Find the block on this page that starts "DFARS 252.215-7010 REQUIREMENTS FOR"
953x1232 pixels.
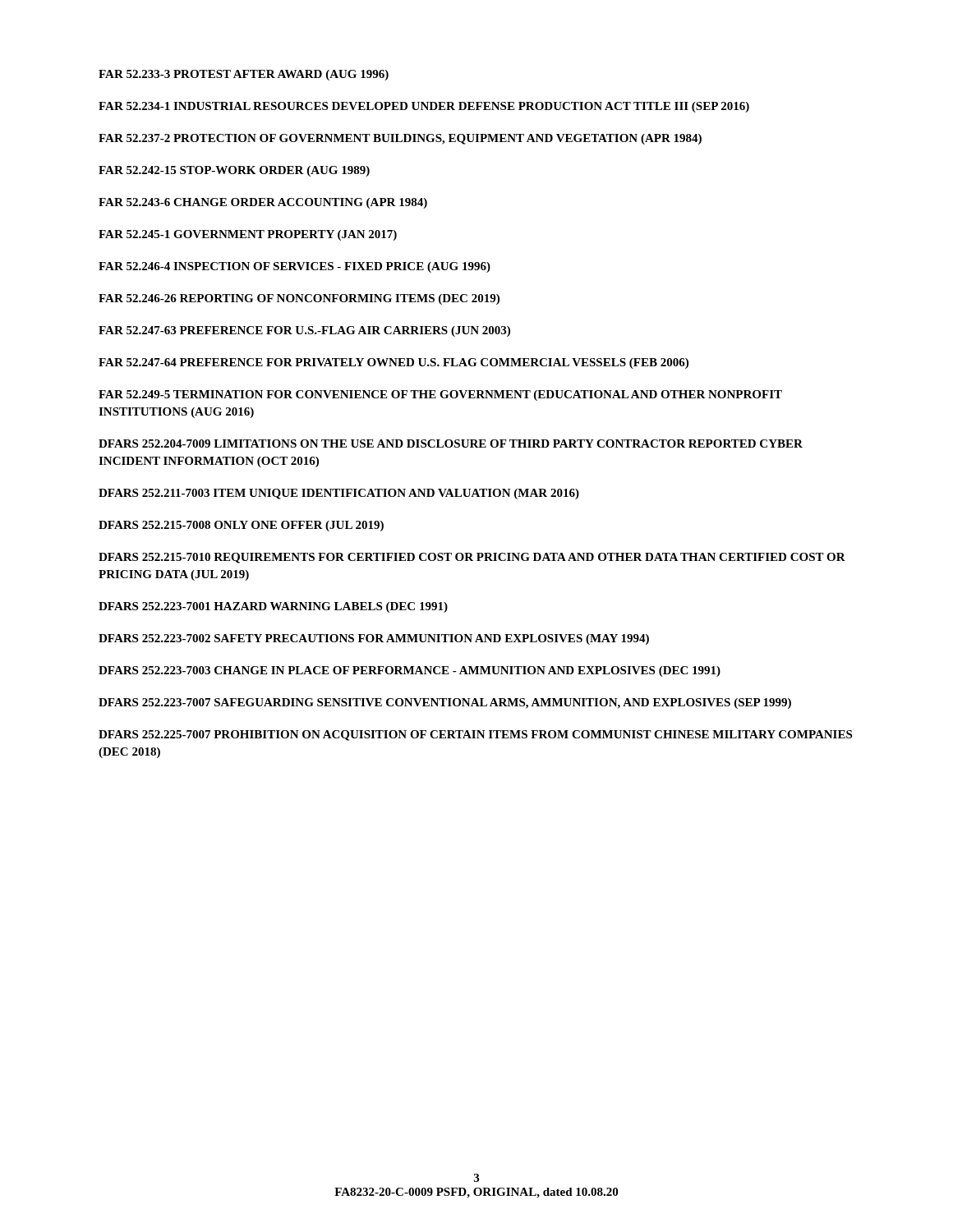coord(472,565)
